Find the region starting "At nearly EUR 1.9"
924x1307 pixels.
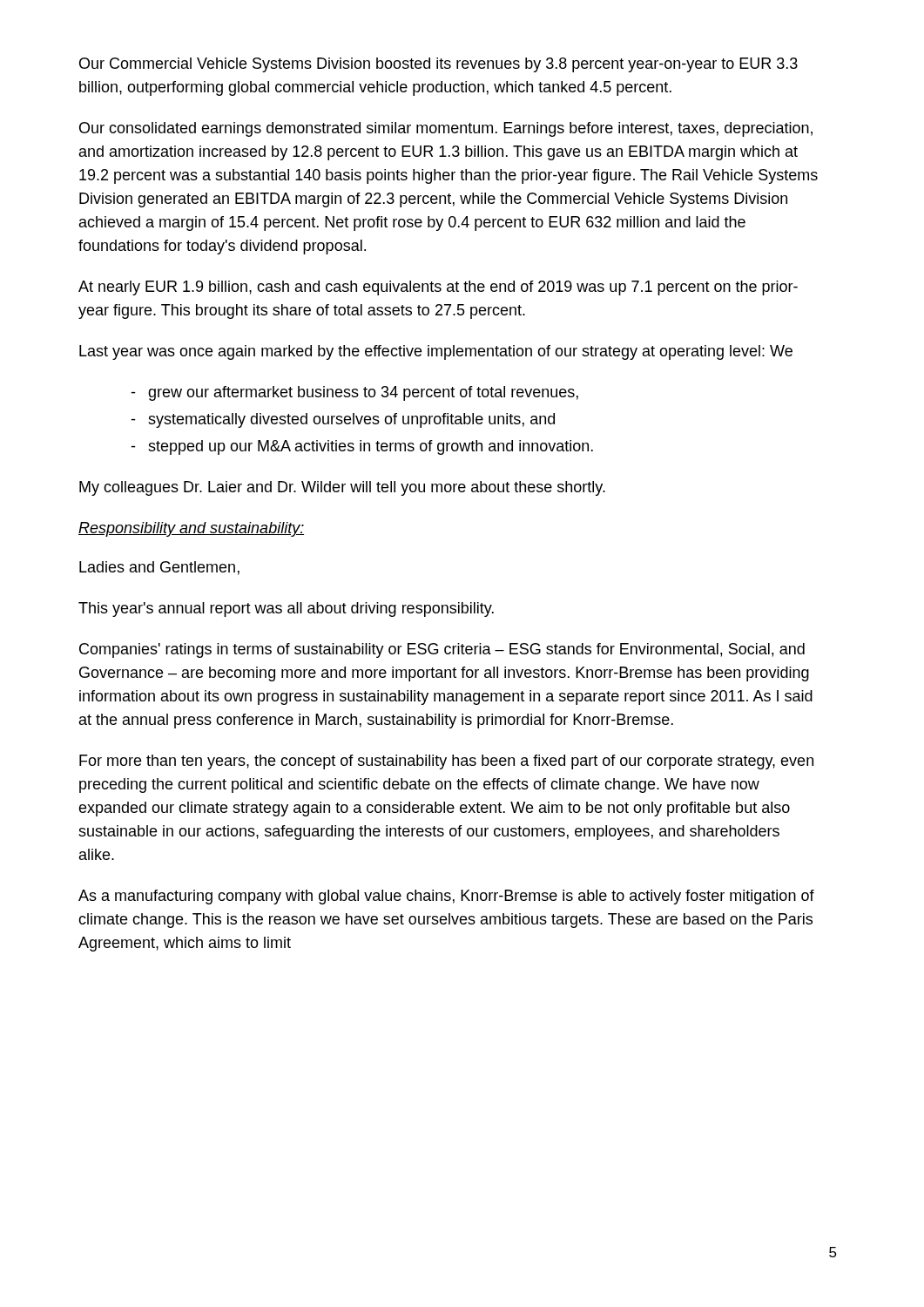(449, 299)
